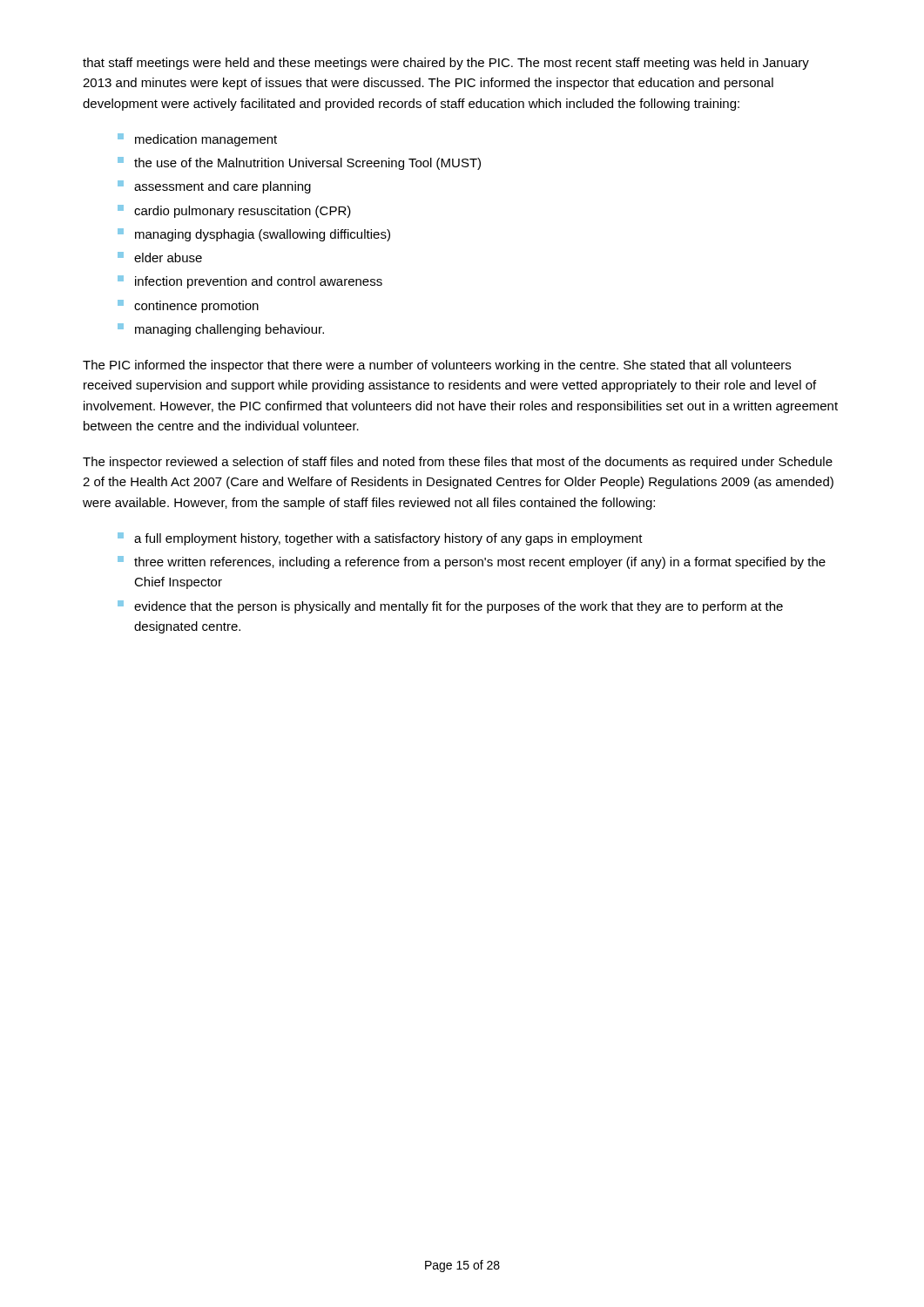Locate the text "elder abuse"

[x=160, y=257]
